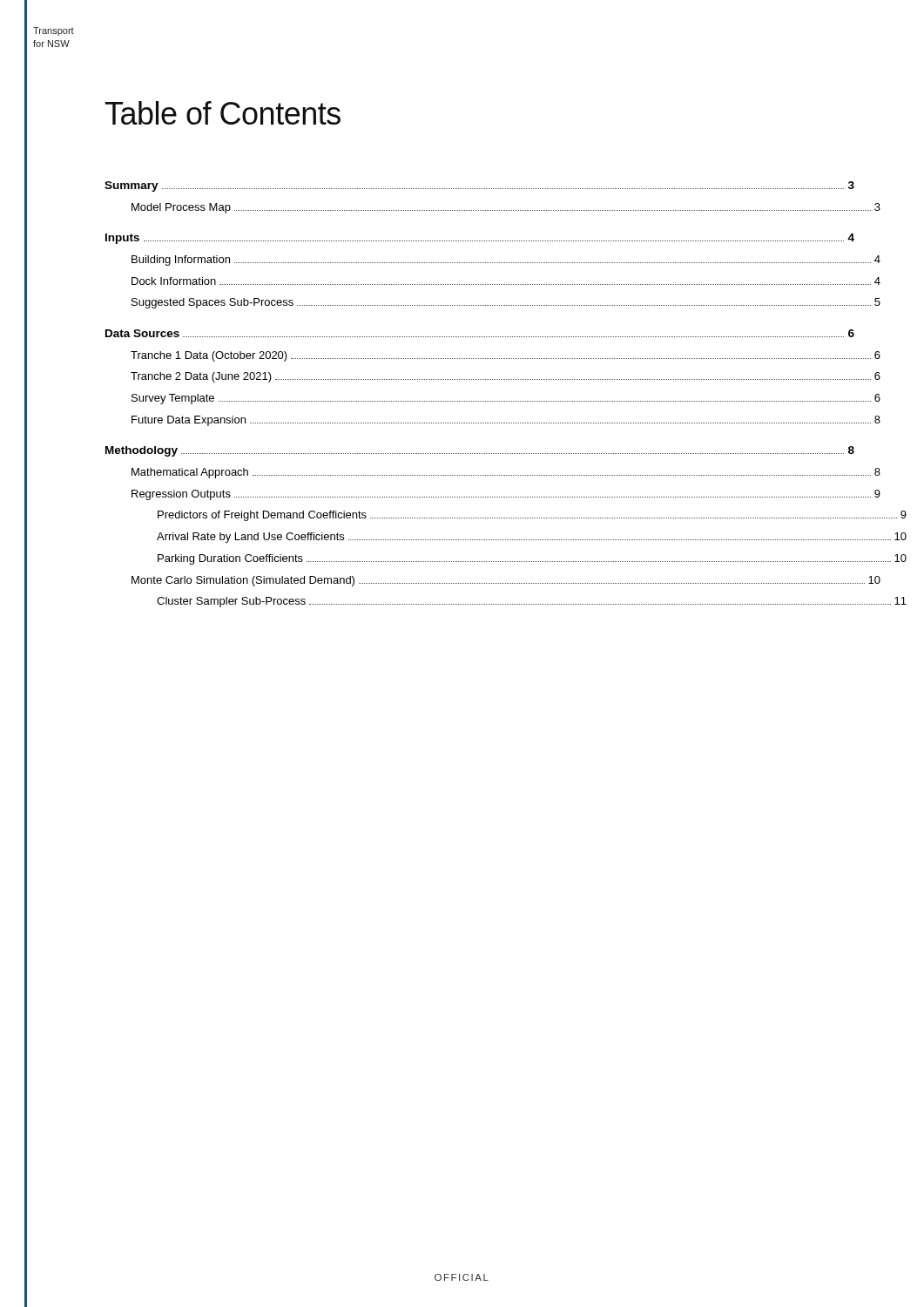Click on the list item containing "Methodology 8"
Screen dimensions: 1307x924
[479, 451]
